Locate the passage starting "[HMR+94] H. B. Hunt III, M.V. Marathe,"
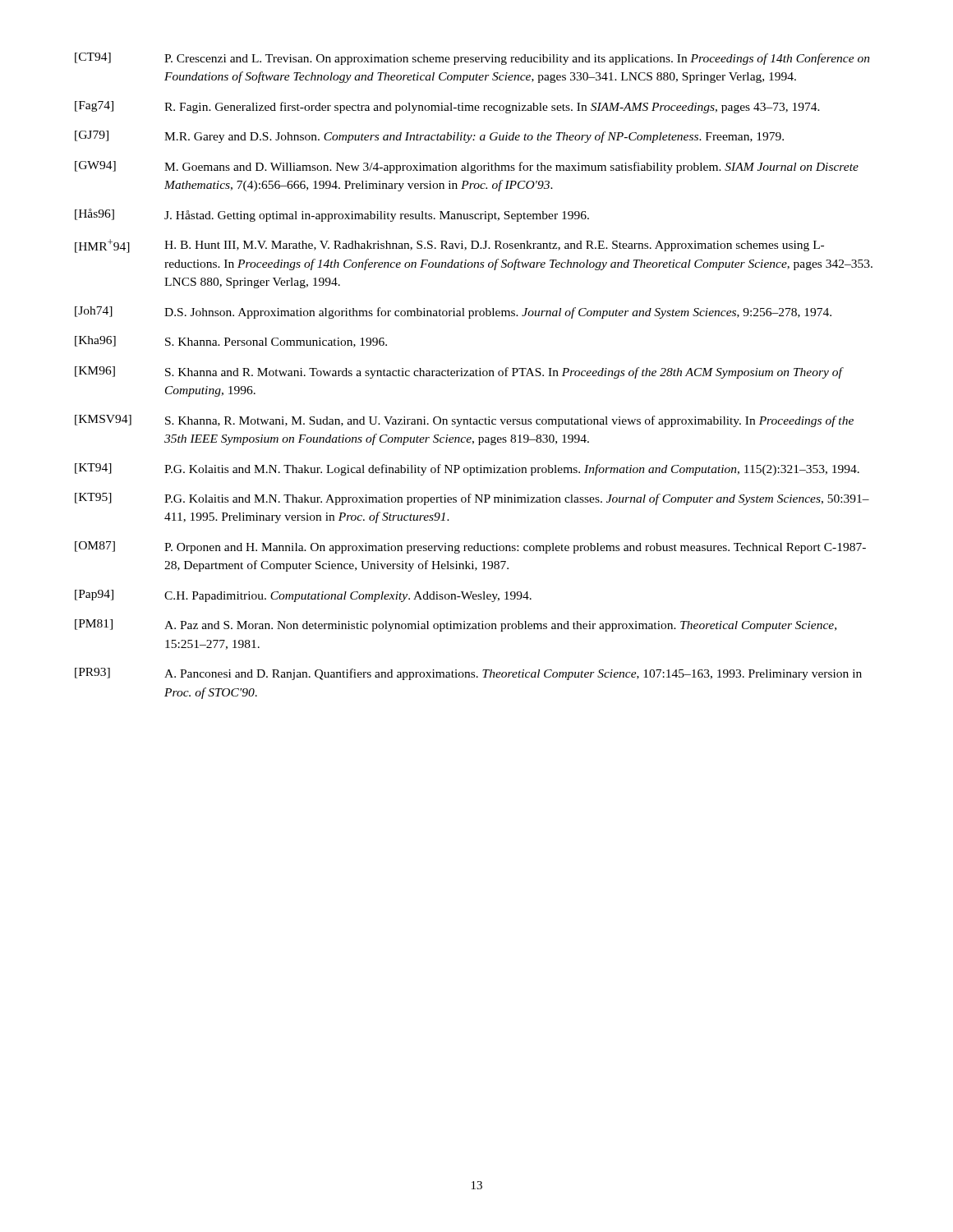Screen dimensions: 1232x953 coord(476,264)
